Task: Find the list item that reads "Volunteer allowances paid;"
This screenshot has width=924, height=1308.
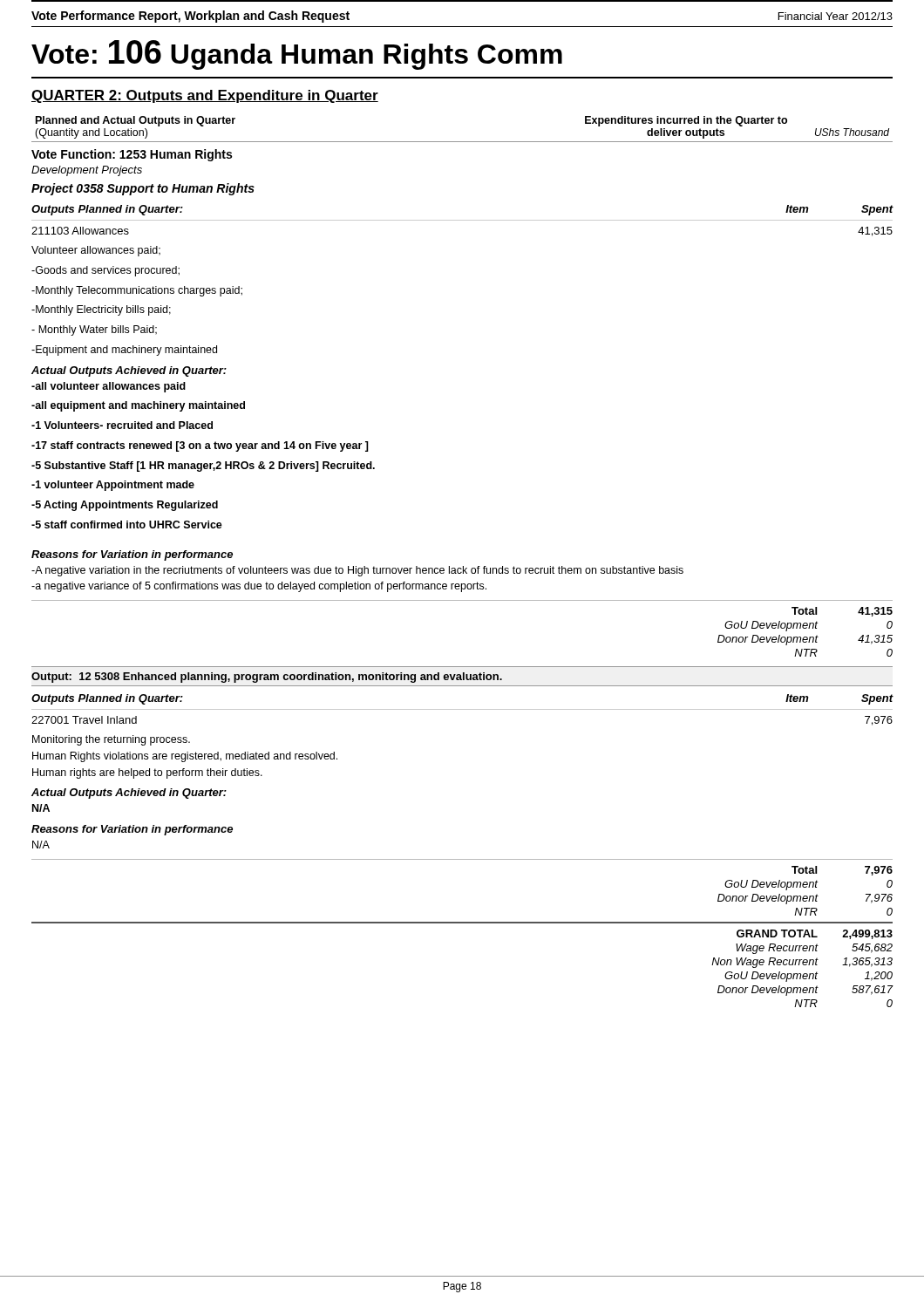Action: tap(96, 250)
